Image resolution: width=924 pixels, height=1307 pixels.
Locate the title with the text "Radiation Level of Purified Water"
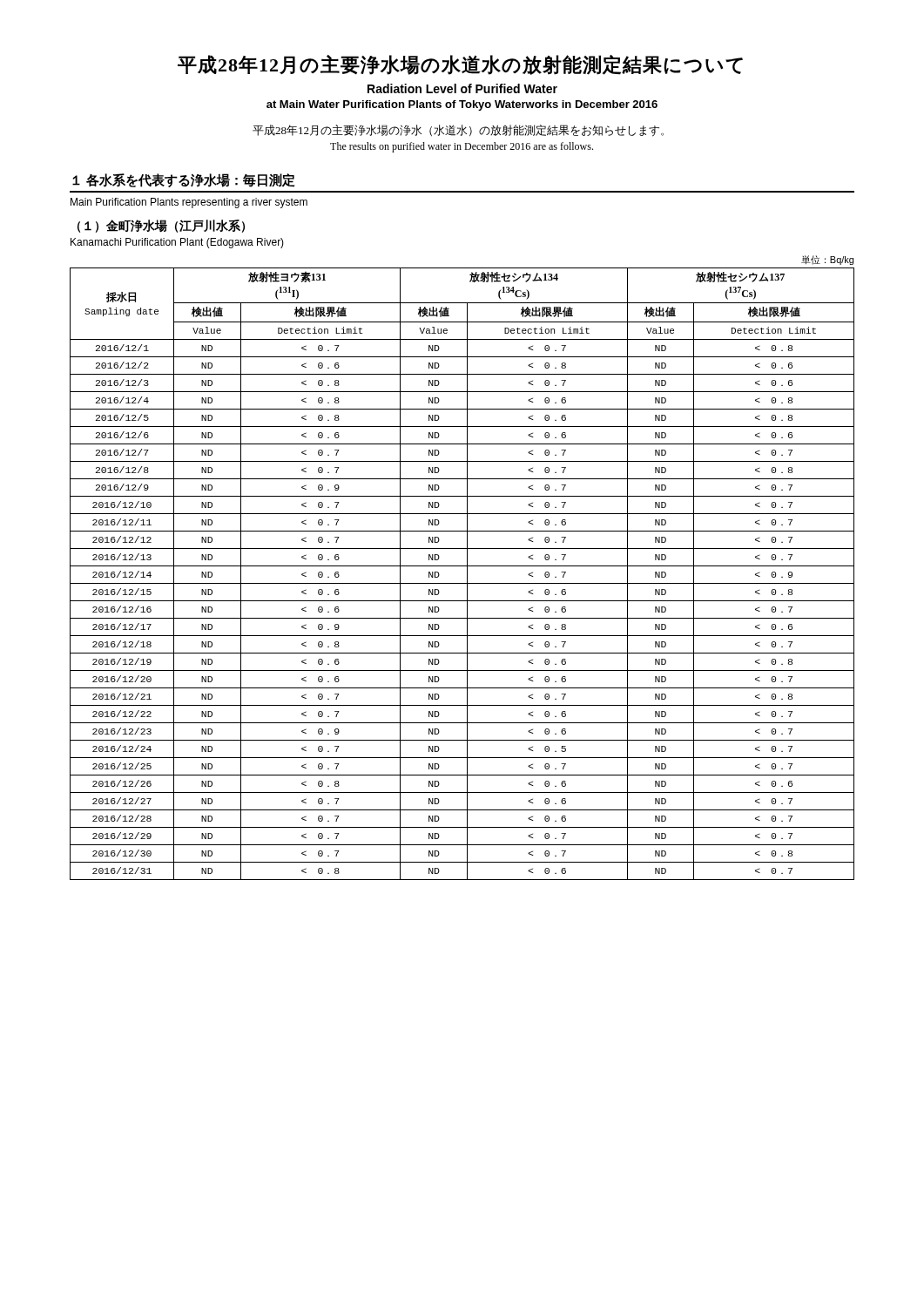point(462,89)
